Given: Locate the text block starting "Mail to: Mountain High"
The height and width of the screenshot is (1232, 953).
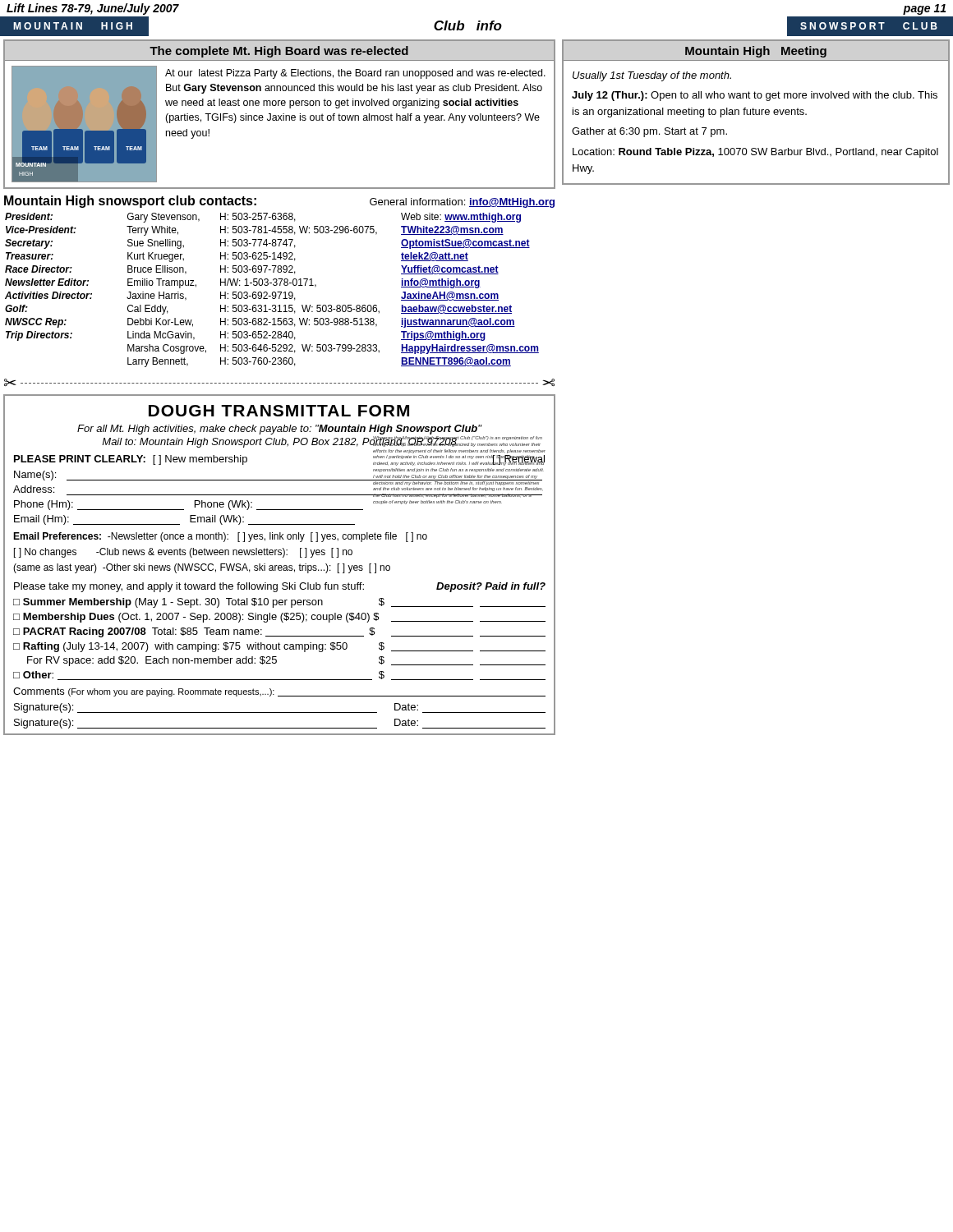Looking at the screenshot, I should point(324,441).
